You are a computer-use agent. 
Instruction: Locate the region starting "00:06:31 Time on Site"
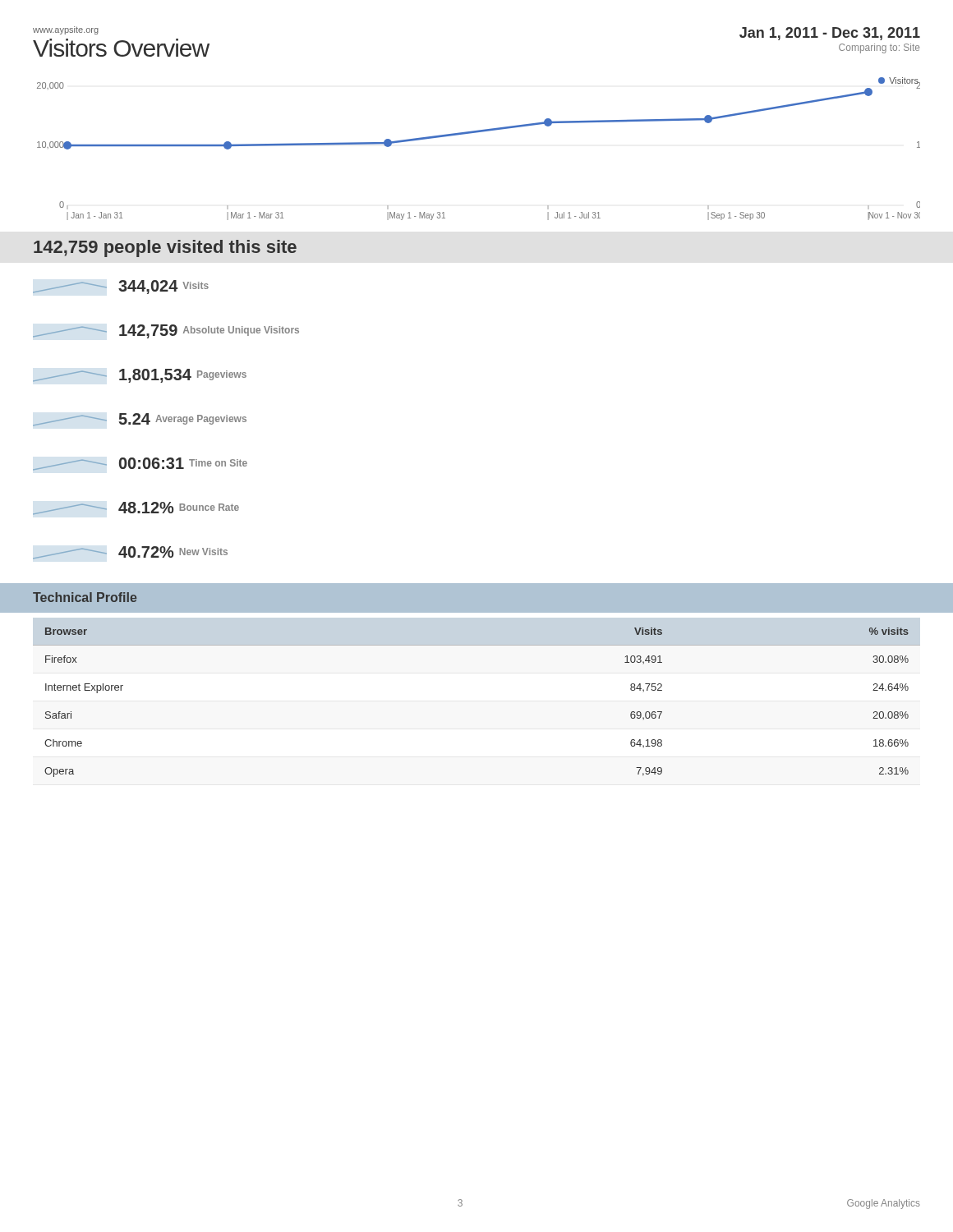click(140, 463)
